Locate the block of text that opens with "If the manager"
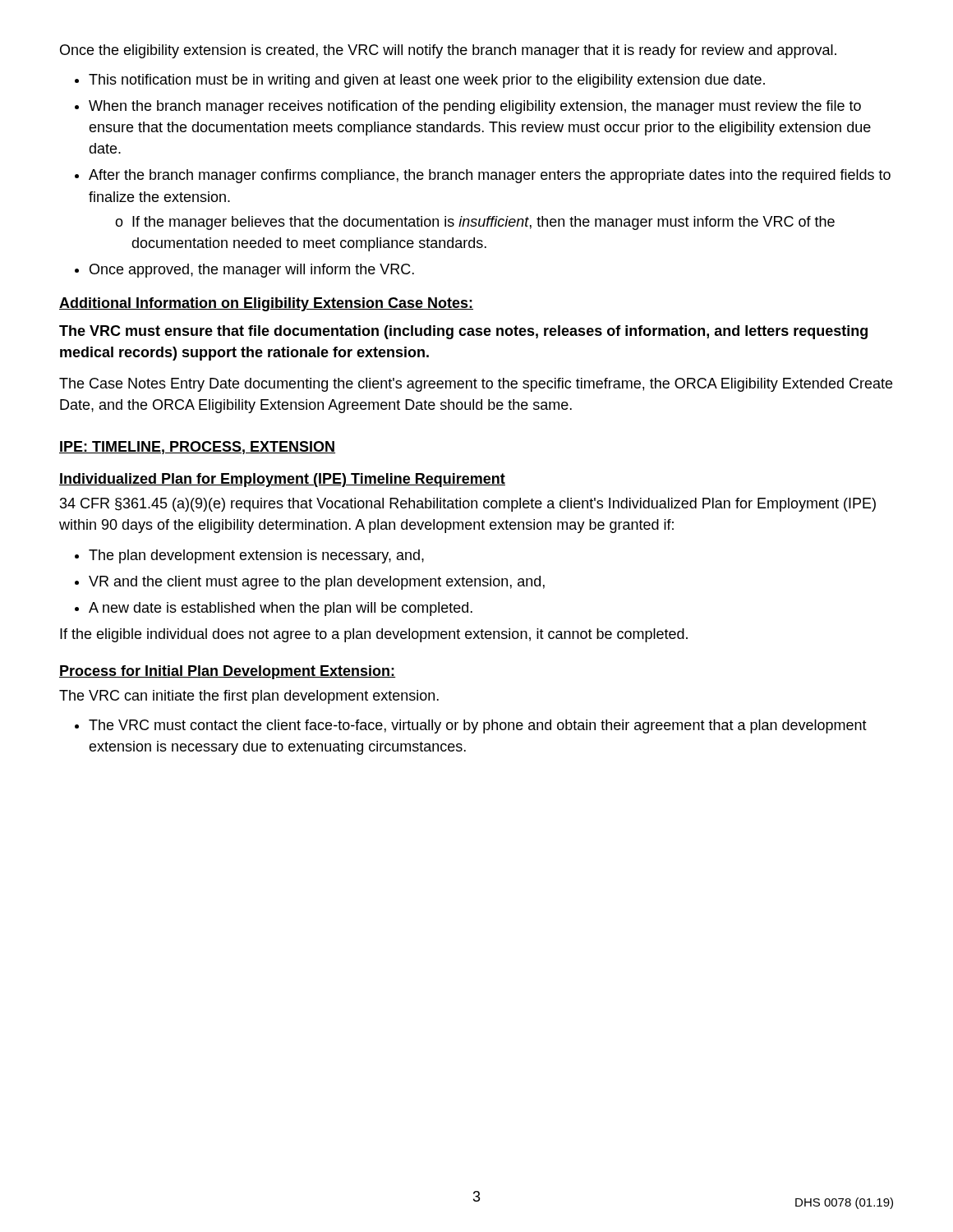953x1232 pixels. click(x=504, y=232)
